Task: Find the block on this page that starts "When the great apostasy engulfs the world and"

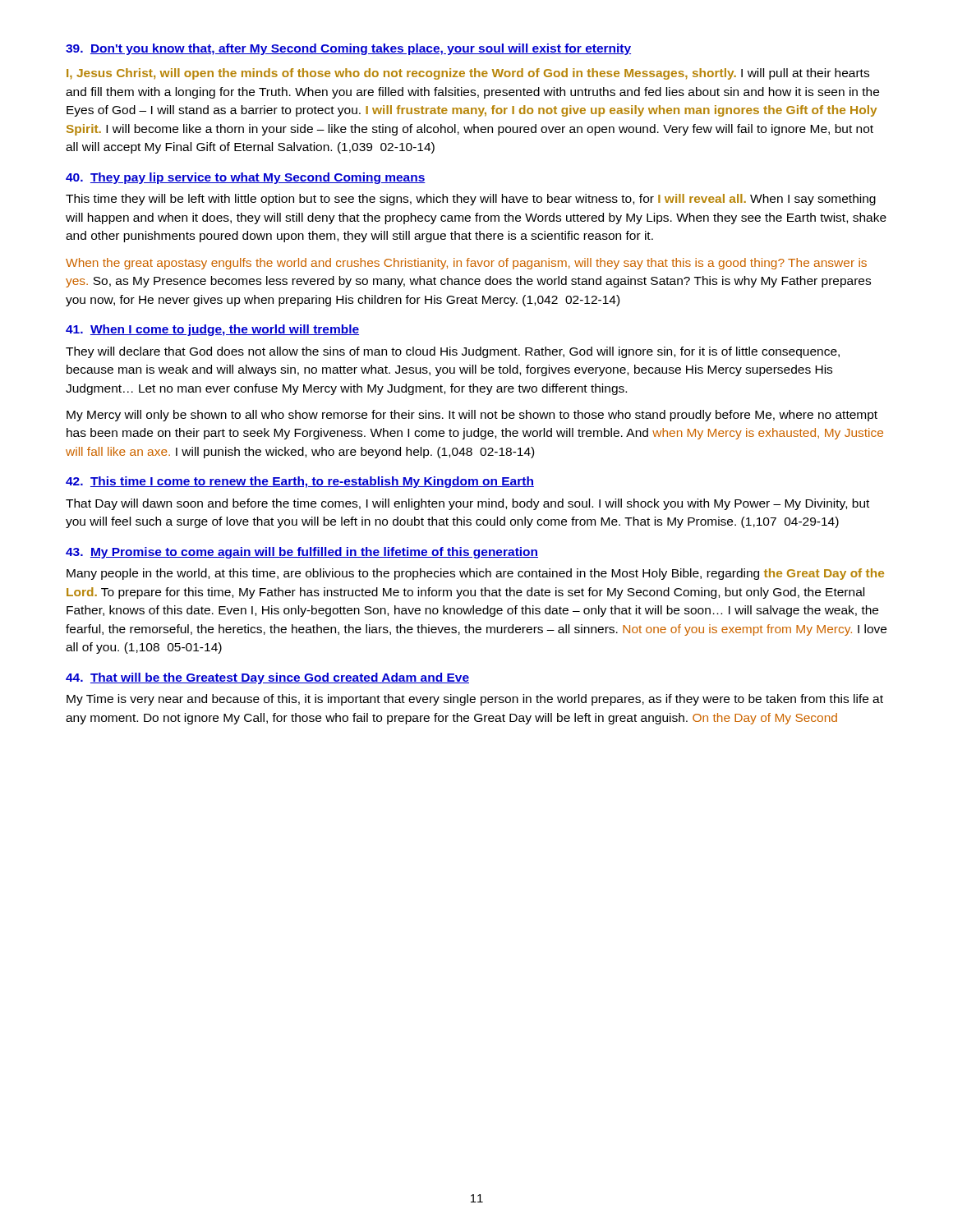Action: [x=469, y=281]
